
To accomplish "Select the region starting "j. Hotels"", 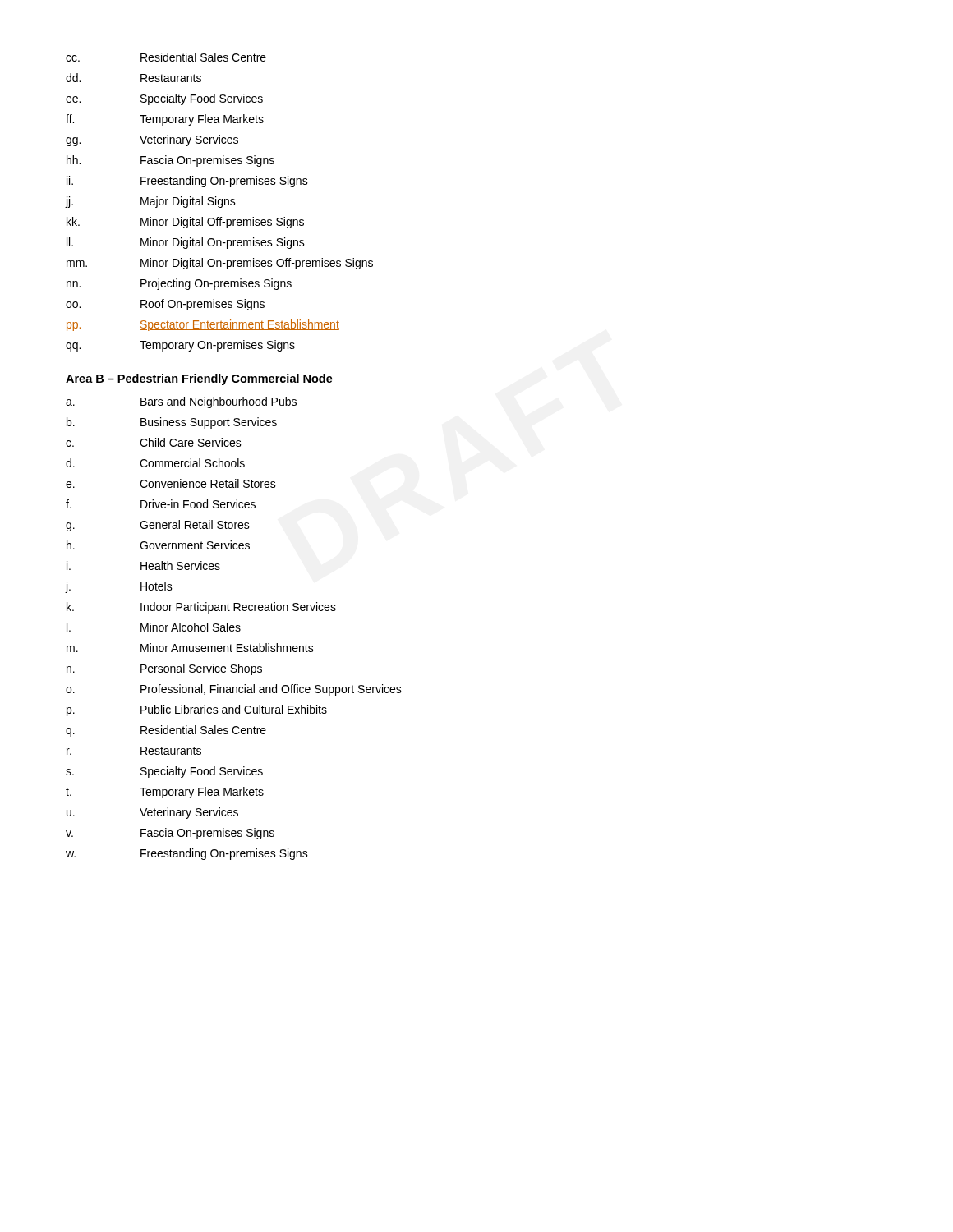I will [x=67, y=587].
